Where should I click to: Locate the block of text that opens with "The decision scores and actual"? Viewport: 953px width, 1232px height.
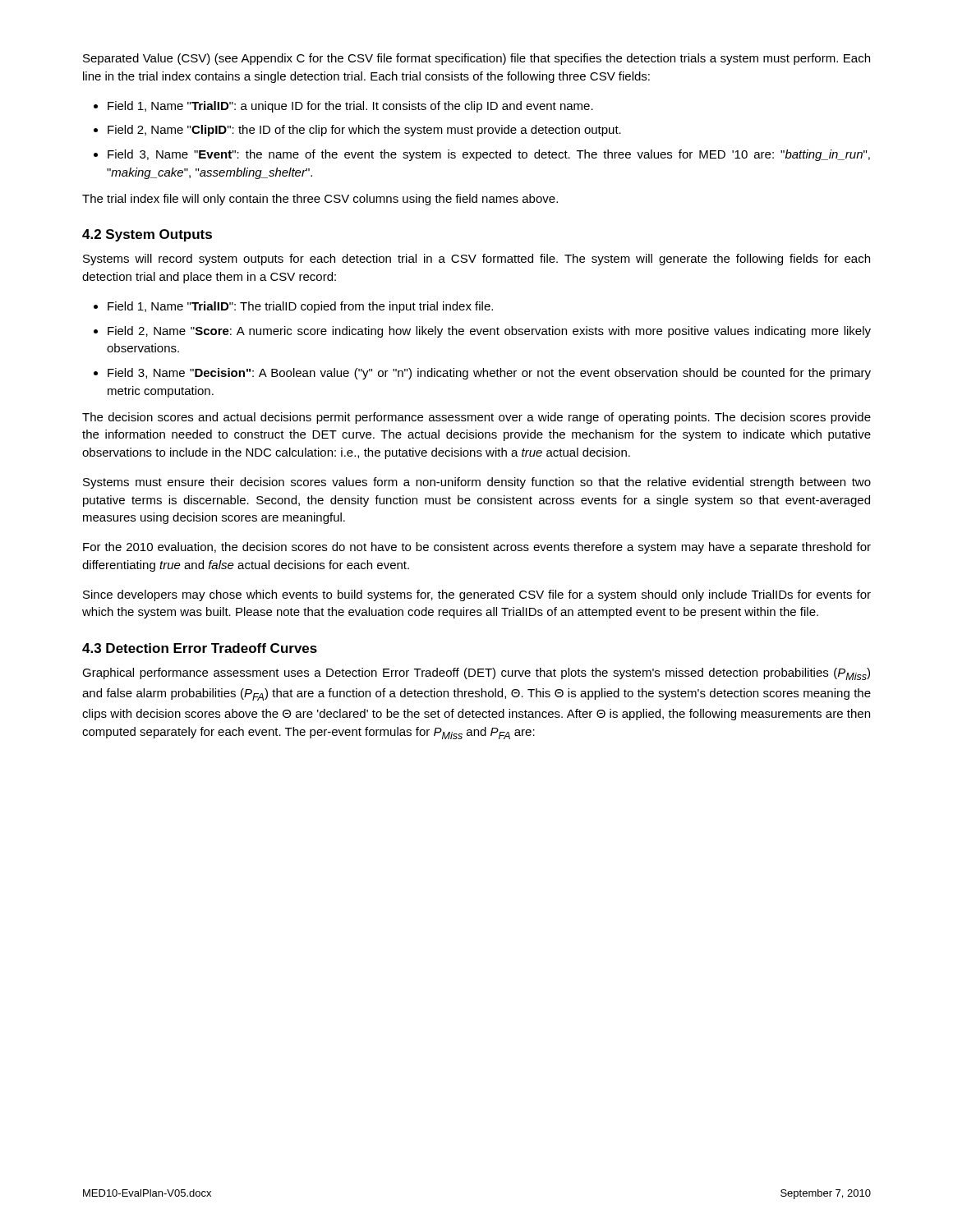point(476,434)
